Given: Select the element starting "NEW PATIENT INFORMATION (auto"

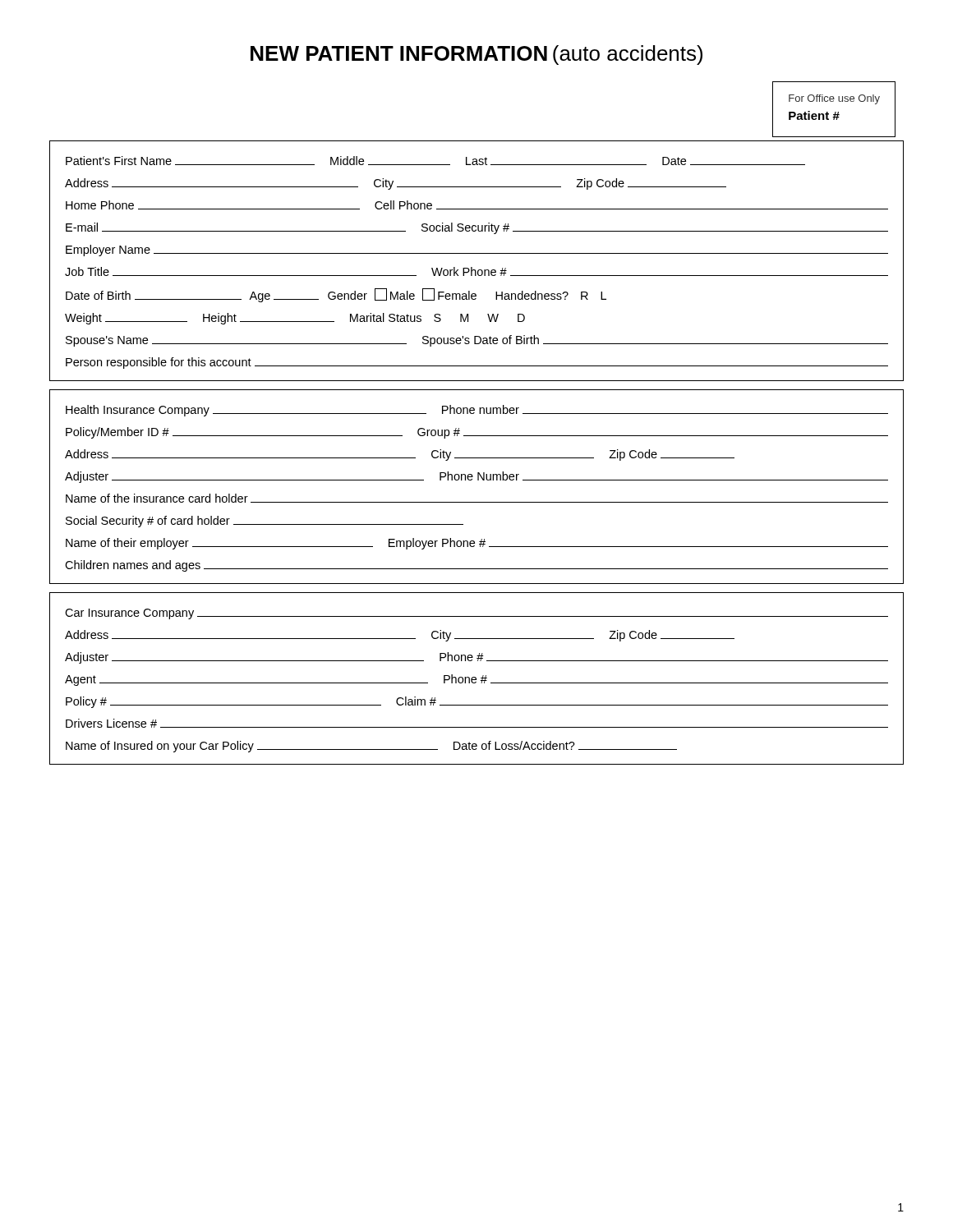Looking at the screenshot, I should 476,53.
